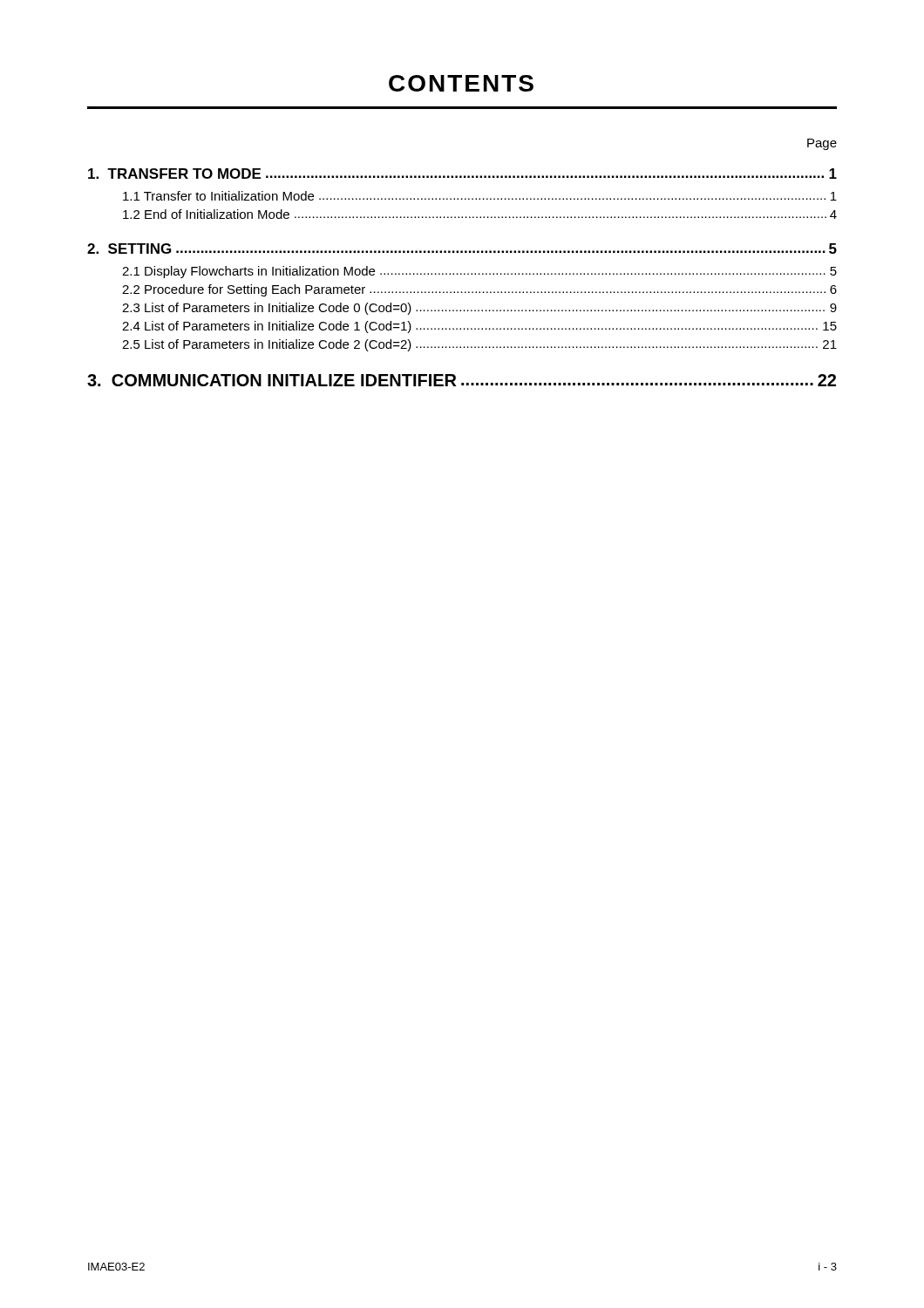Find the list item with the text "1 Transfer to Initialization Mode 1"
Image resolution: width=924 pixels, height=1308 pixels.
(x=479, y=196)
